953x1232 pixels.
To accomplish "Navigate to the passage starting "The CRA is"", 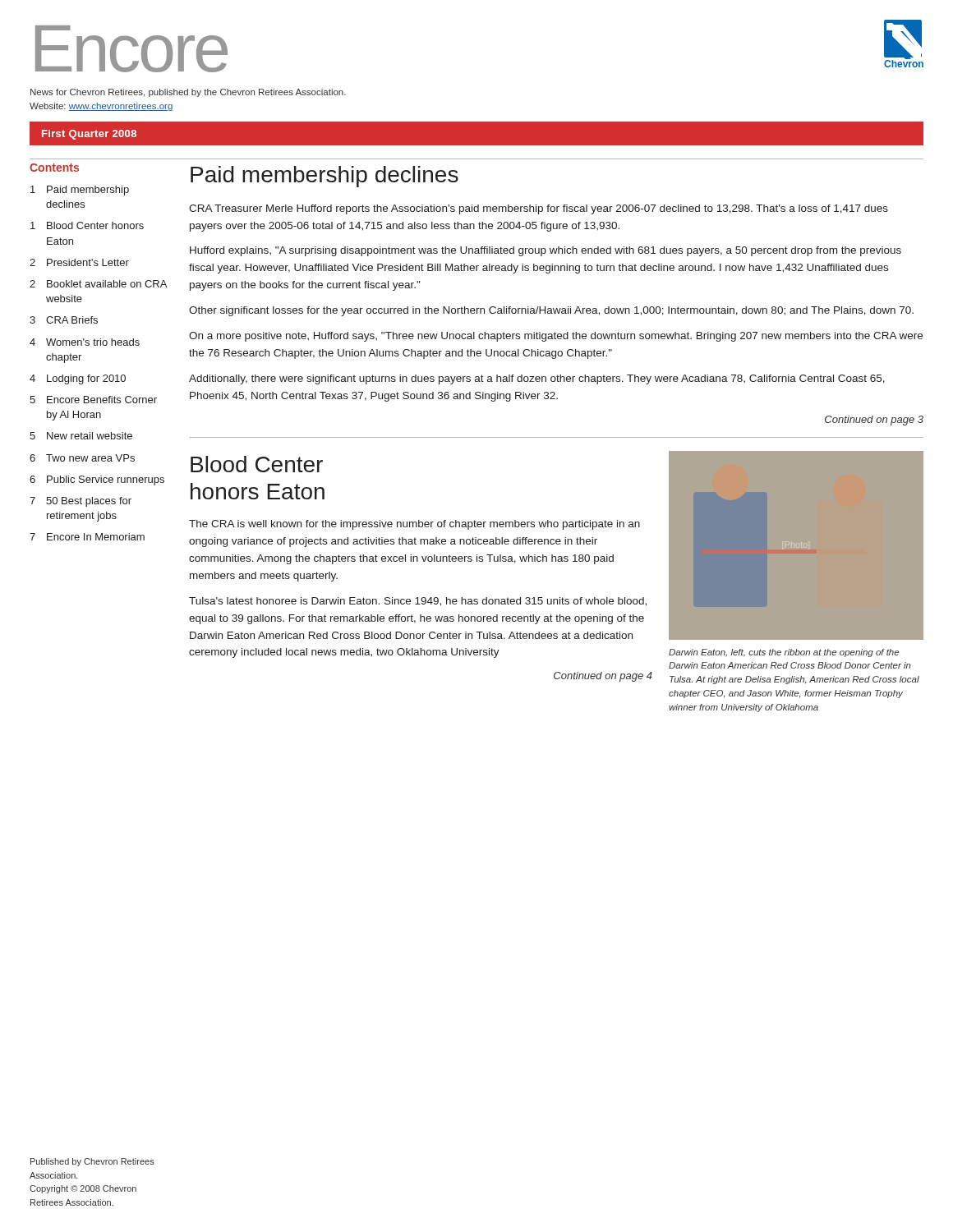I will [415, 549].
